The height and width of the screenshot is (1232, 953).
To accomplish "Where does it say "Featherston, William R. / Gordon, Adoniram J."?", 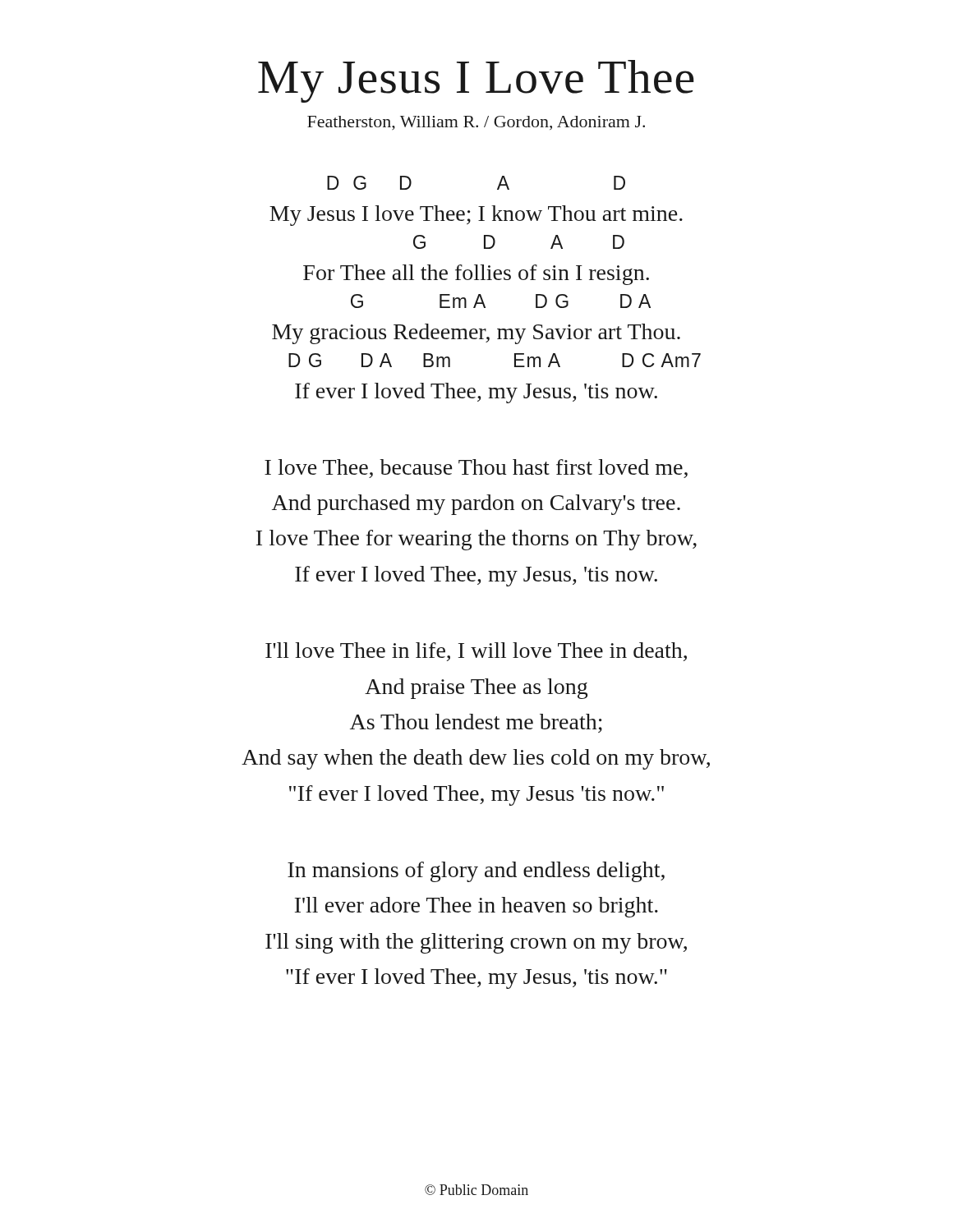I will pos(476,121).
